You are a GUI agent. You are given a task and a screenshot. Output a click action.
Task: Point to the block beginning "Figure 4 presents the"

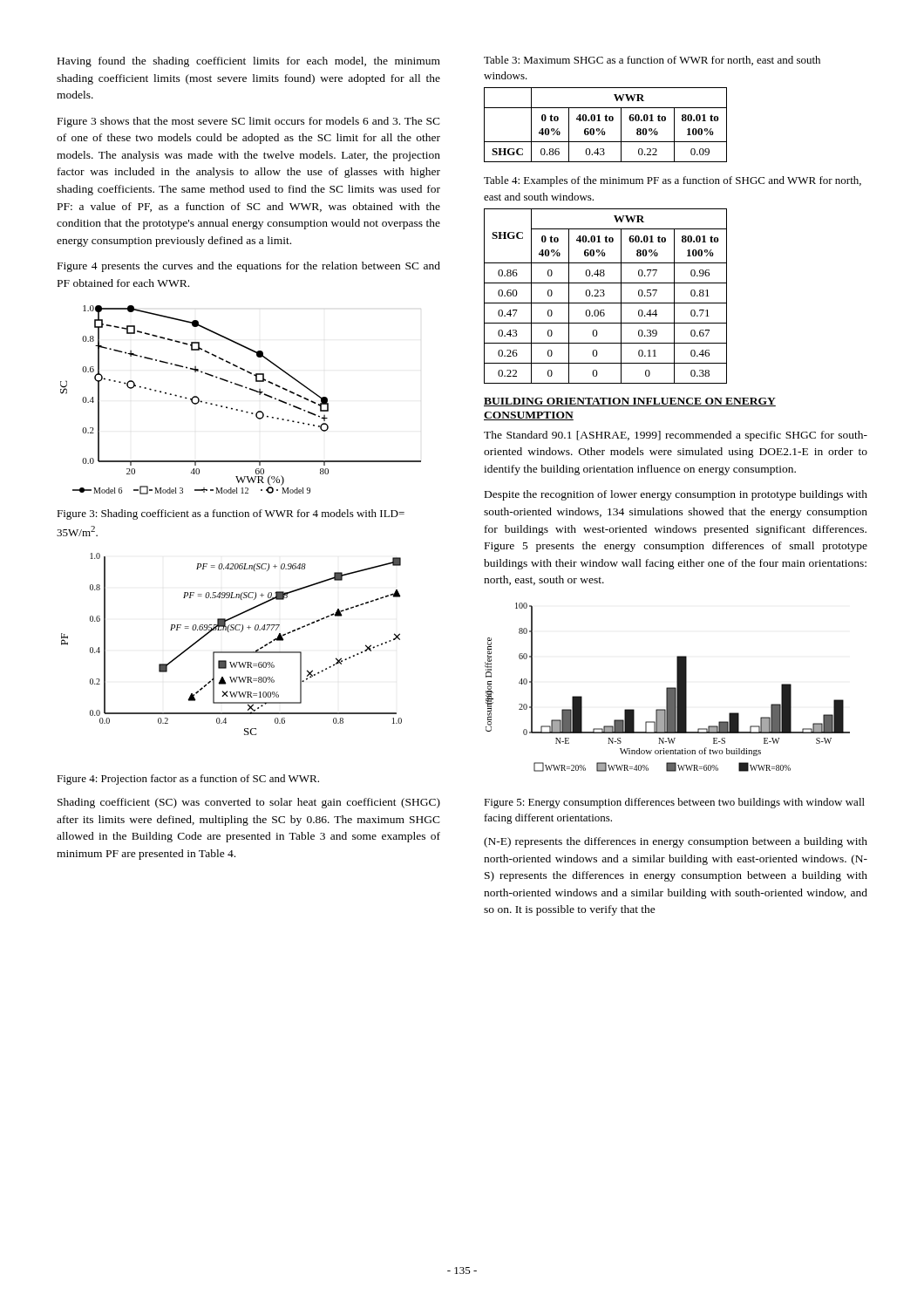(248, 274)
